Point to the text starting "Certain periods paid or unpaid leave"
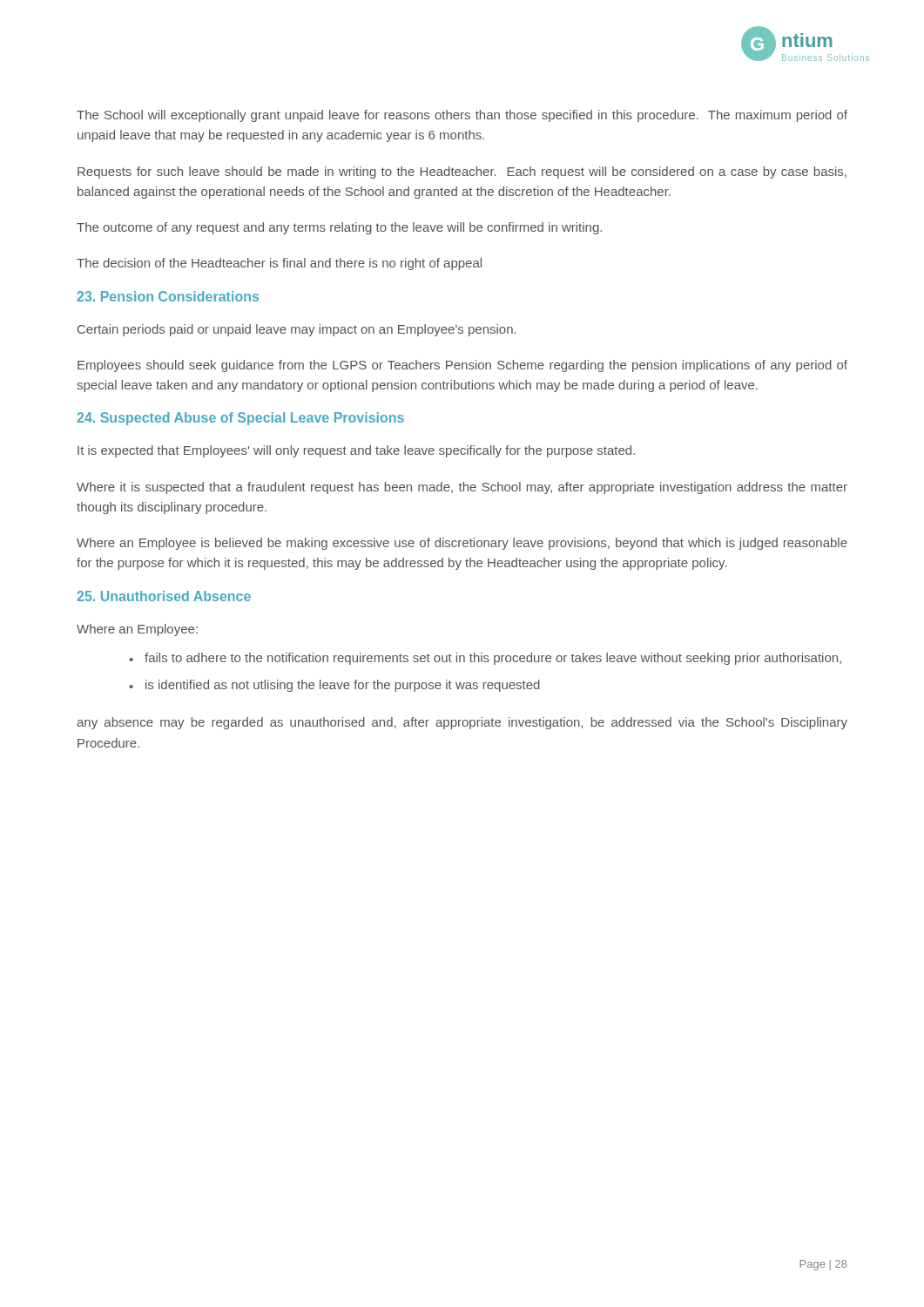The image size is (924, 1307). pyautogui.click(x=297, y=329)
